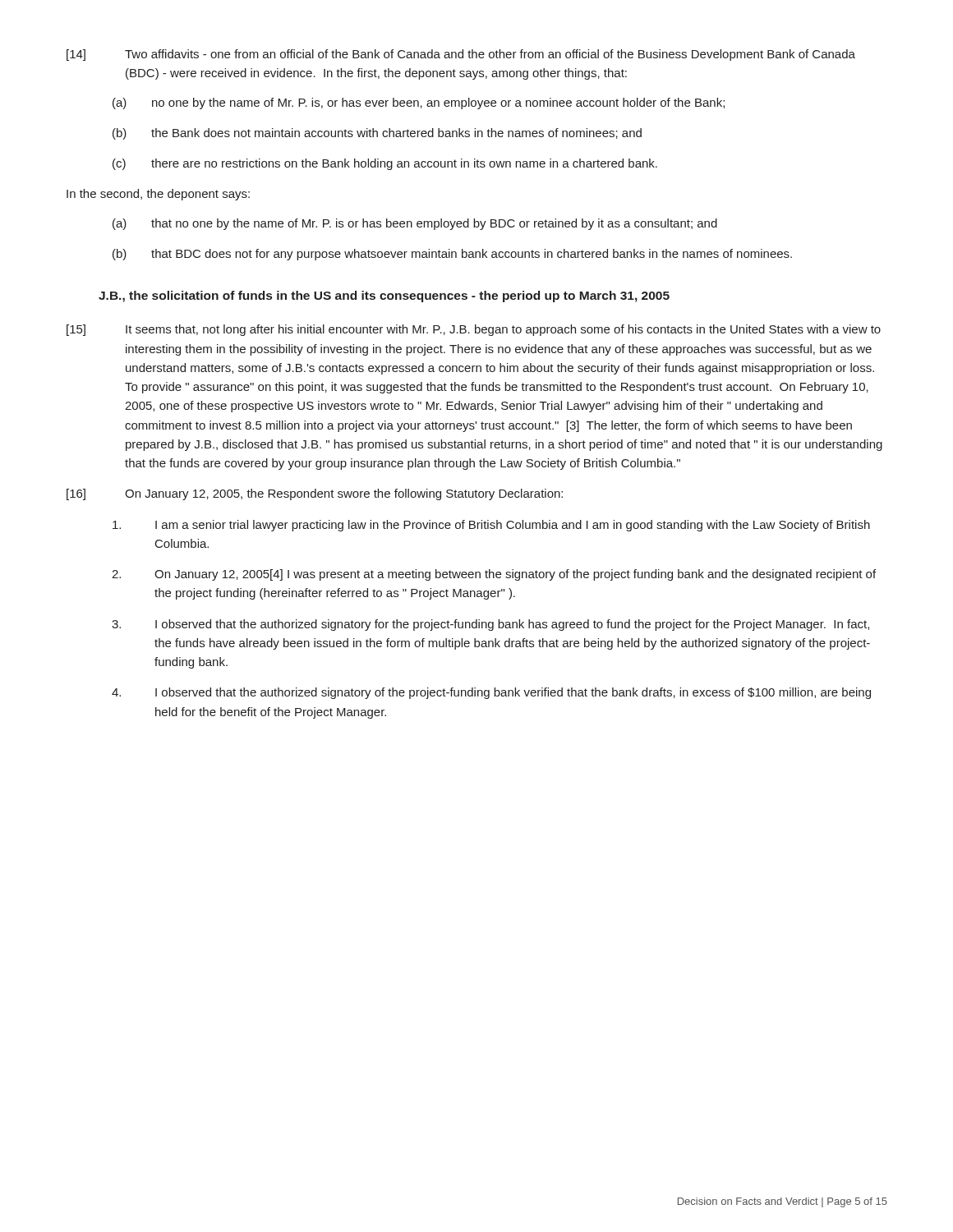Select the list item that says "(b) the Bank"
The image size is (953, 1232).
click(499, 133)
